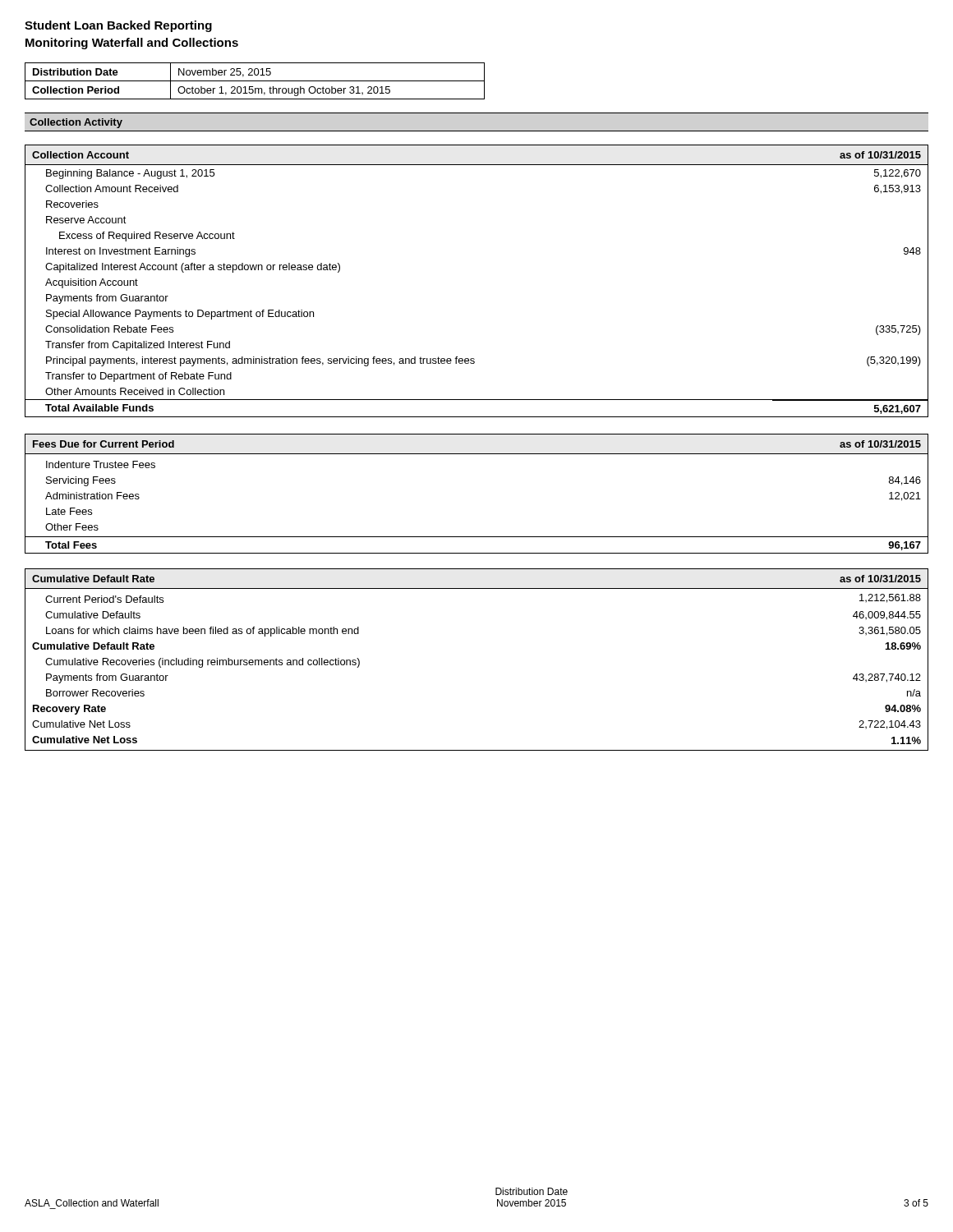Viewport: 953px width, 1232px height.
Task: Locate the table with the text "November 25, 2015"
Action: click(x=476, y=81)
